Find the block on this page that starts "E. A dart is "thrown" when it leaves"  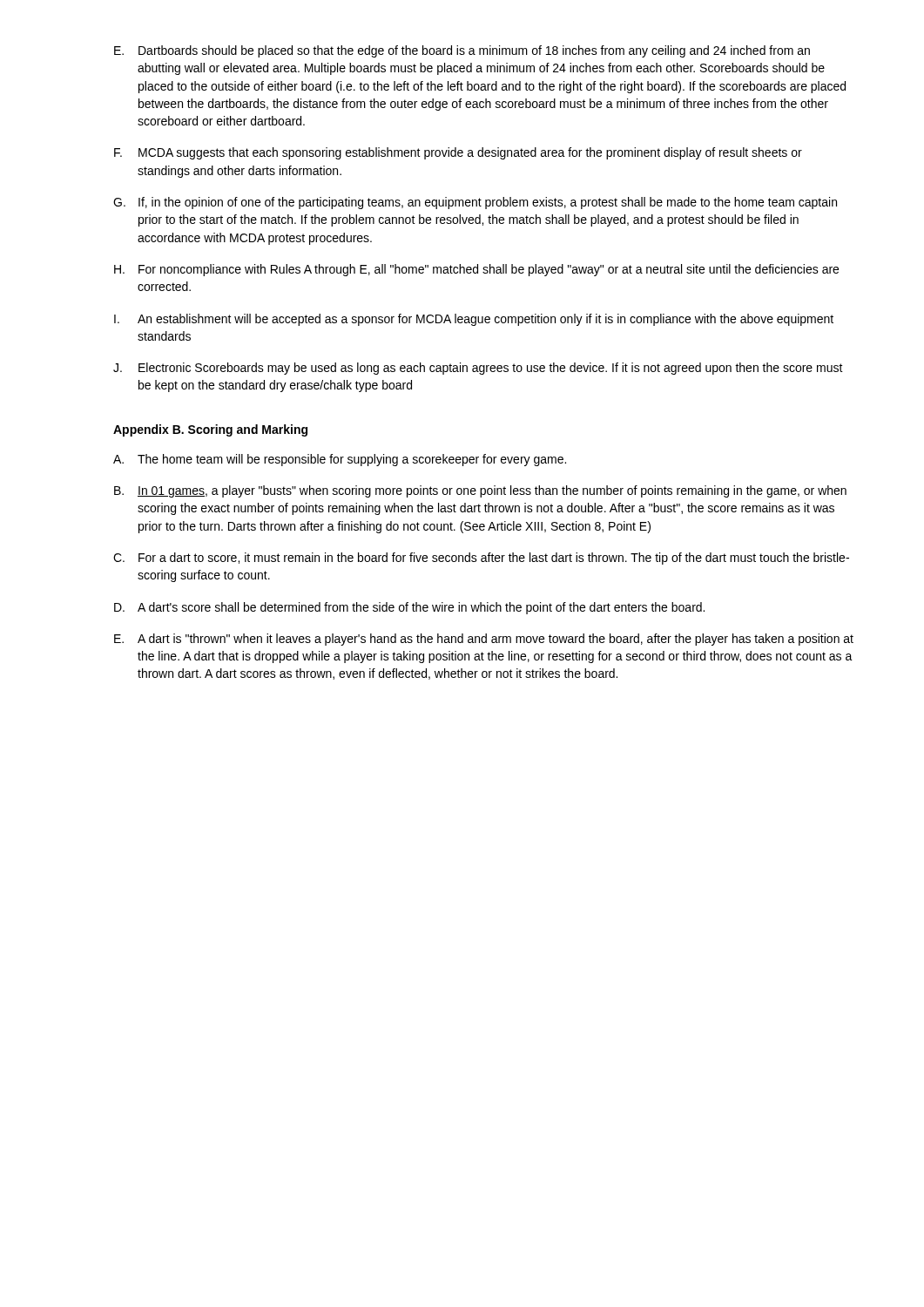point(484,656)
